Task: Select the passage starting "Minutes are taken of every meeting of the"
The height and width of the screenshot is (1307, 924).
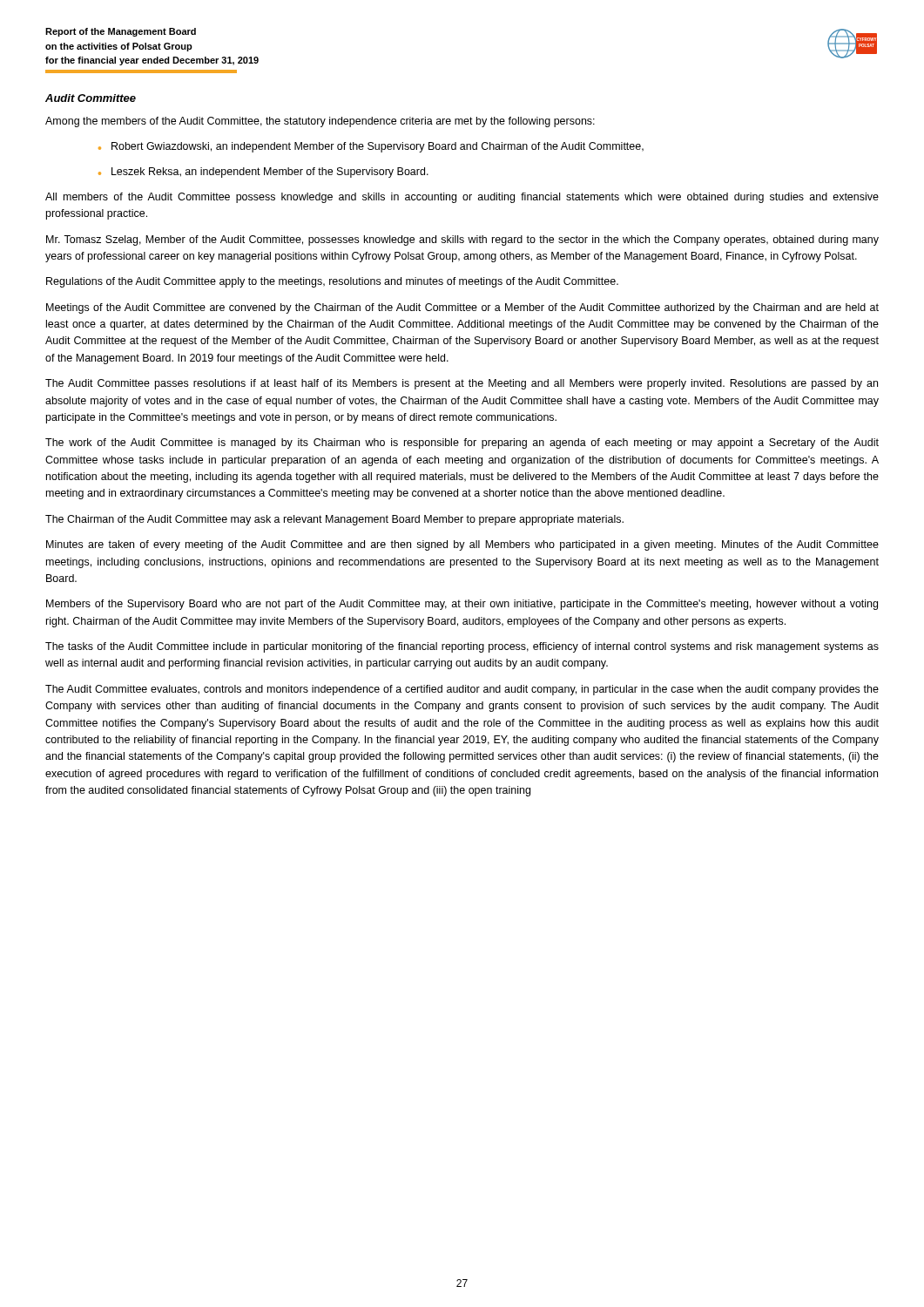Action: click(x=462, y=562)
